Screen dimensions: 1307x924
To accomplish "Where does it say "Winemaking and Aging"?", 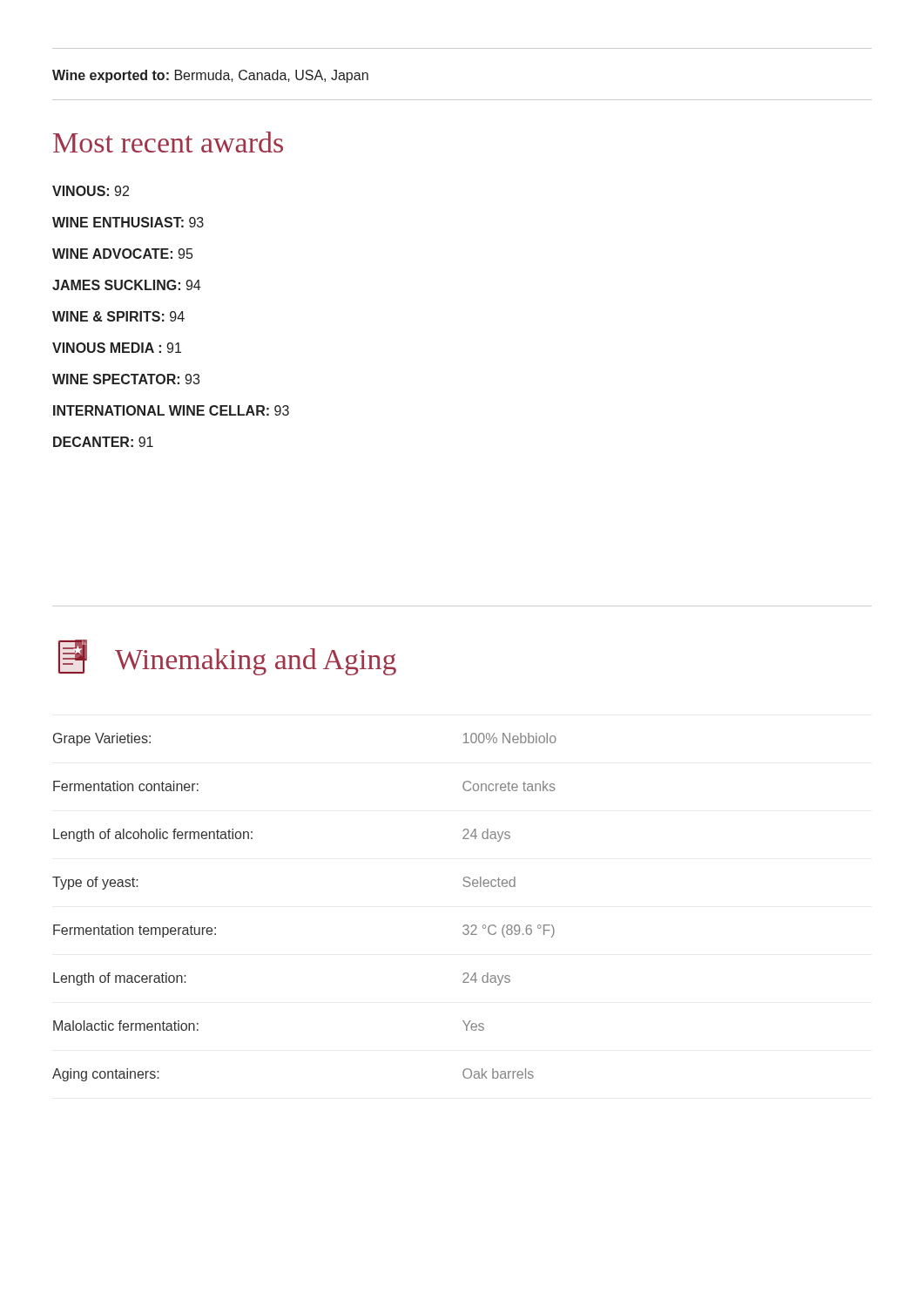I will click(x=256, y=660).
